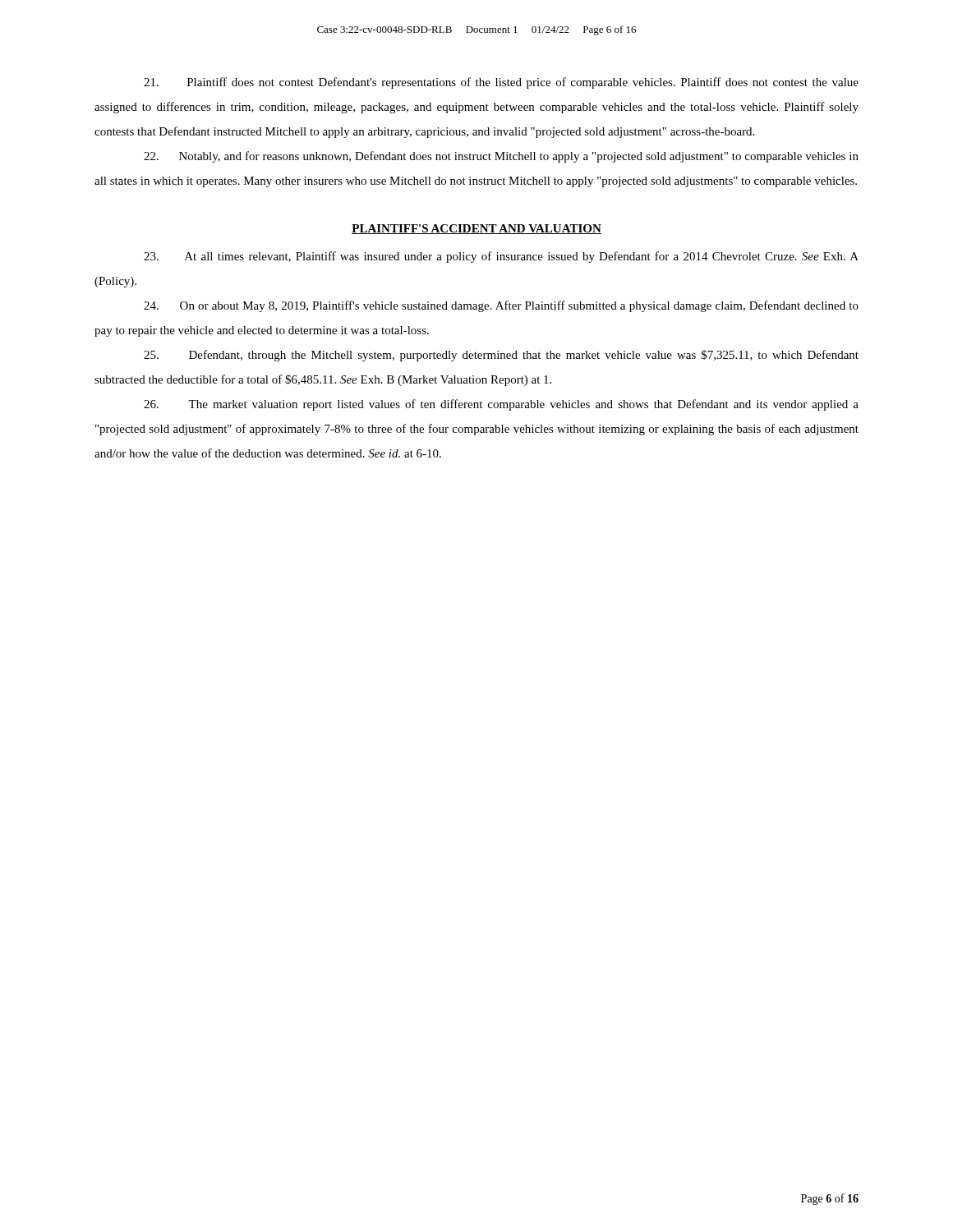Viewport: 953px width, 1232px height.
Task: Select the text block that says "Plaintiff does not"
Action: [x=476, y=107]
